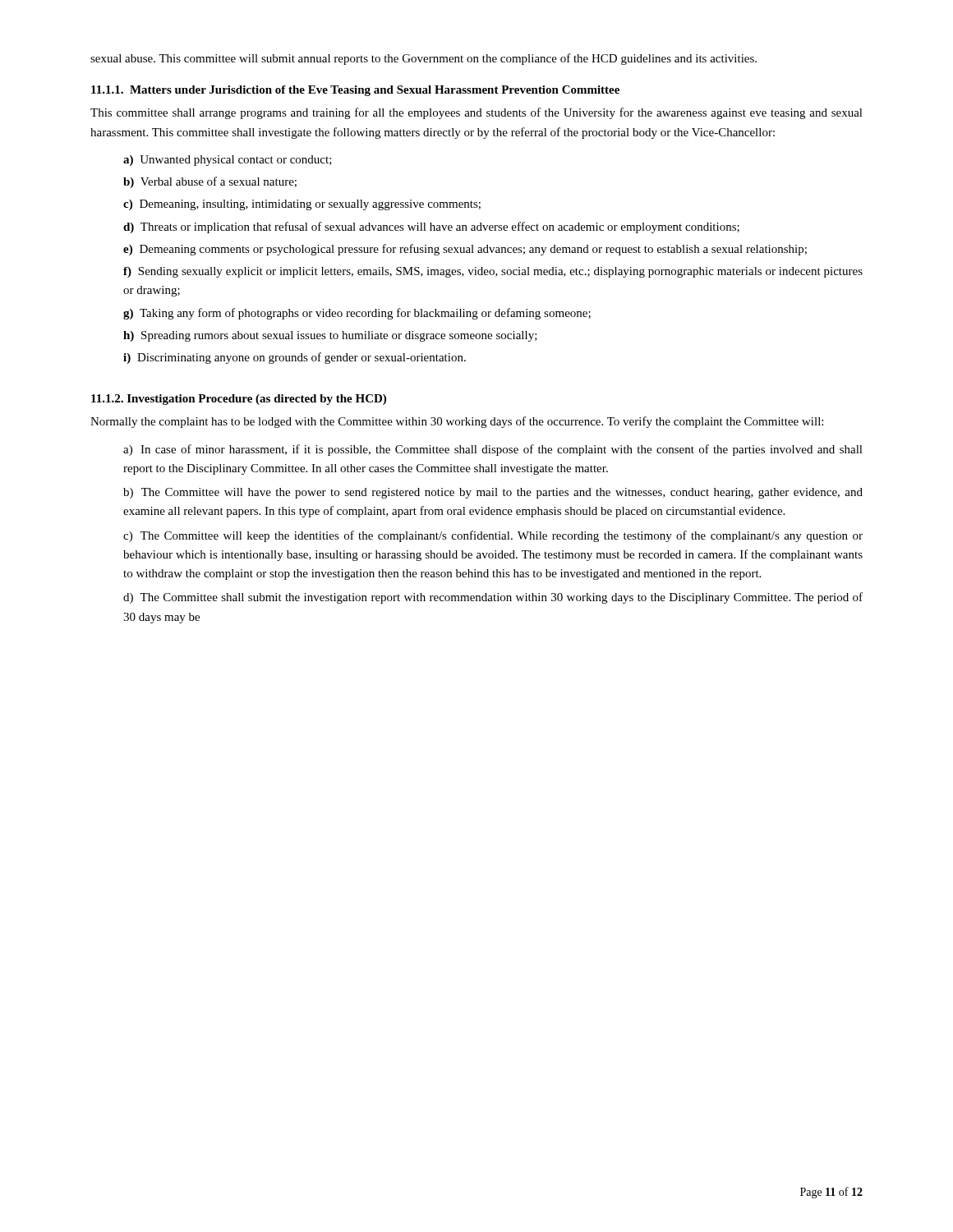
Task: Select the list item that reads "b) Verbal abuse"
Action: pos(210,182)
